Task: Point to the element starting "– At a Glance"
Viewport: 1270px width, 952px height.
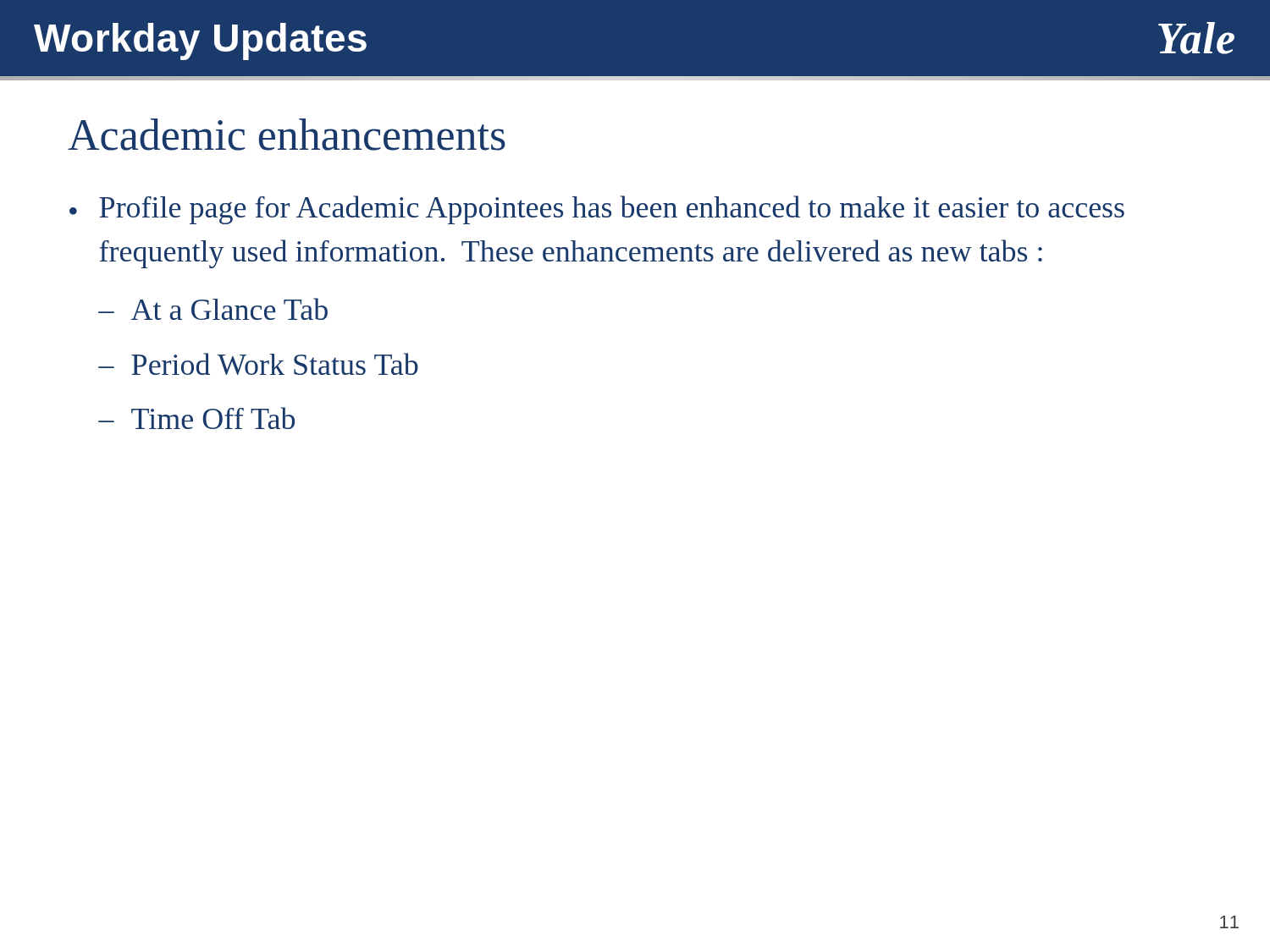Action: [214, 310]
